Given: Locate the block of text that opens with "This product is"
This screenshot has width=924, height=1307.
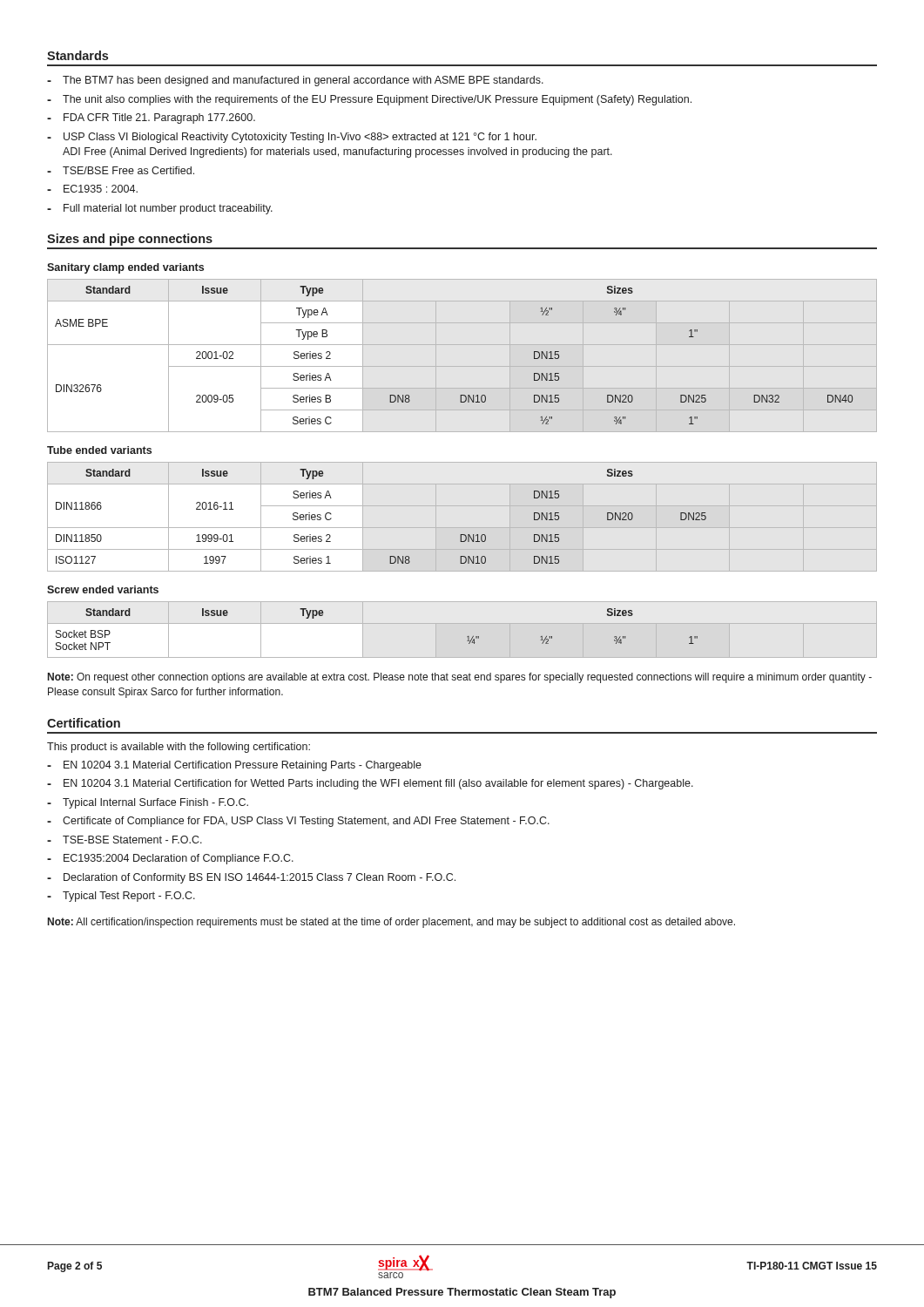Looking at the screenshot, I should [179, 747].
